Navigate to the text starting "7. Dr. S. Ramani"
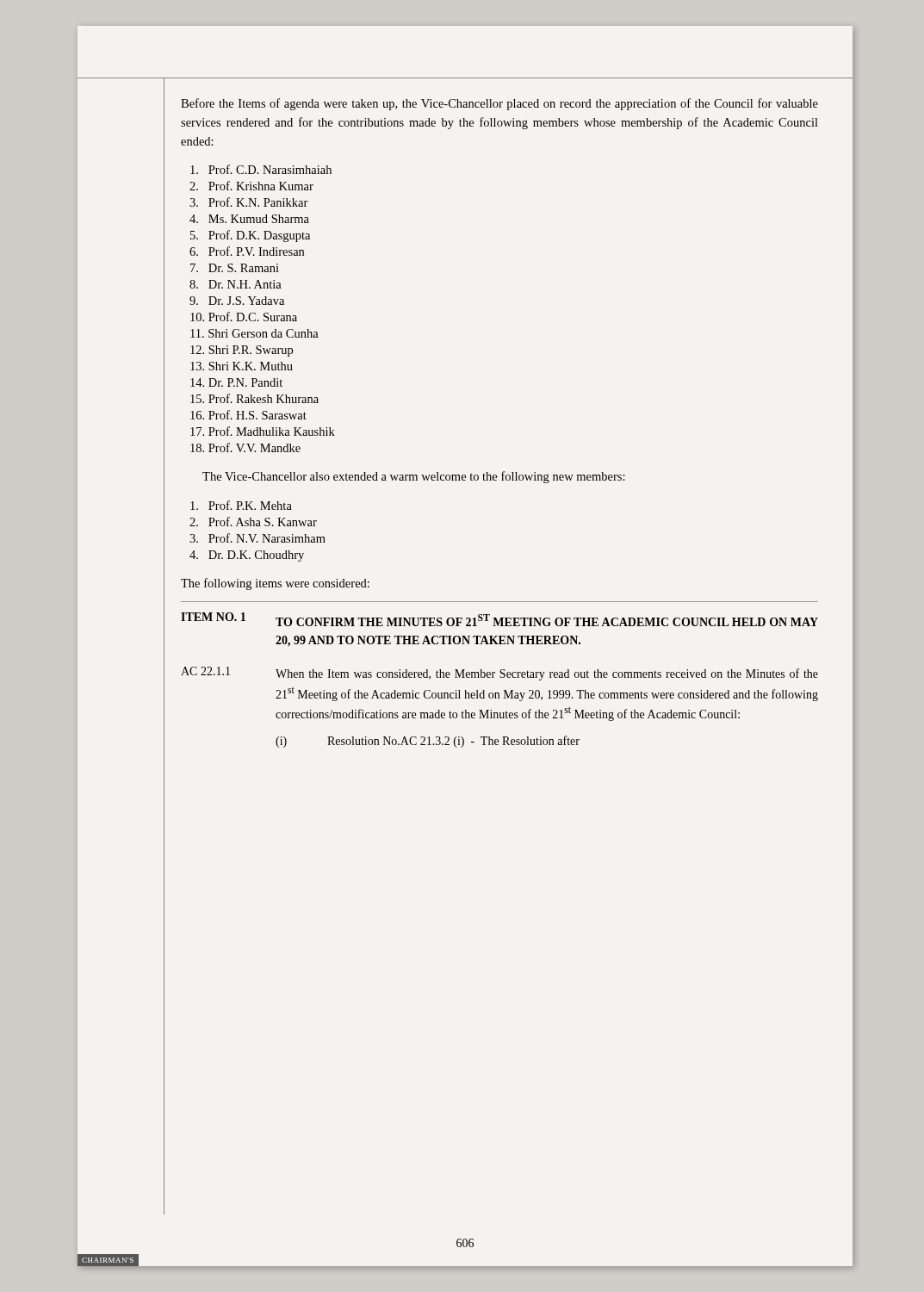 point(234,268)
